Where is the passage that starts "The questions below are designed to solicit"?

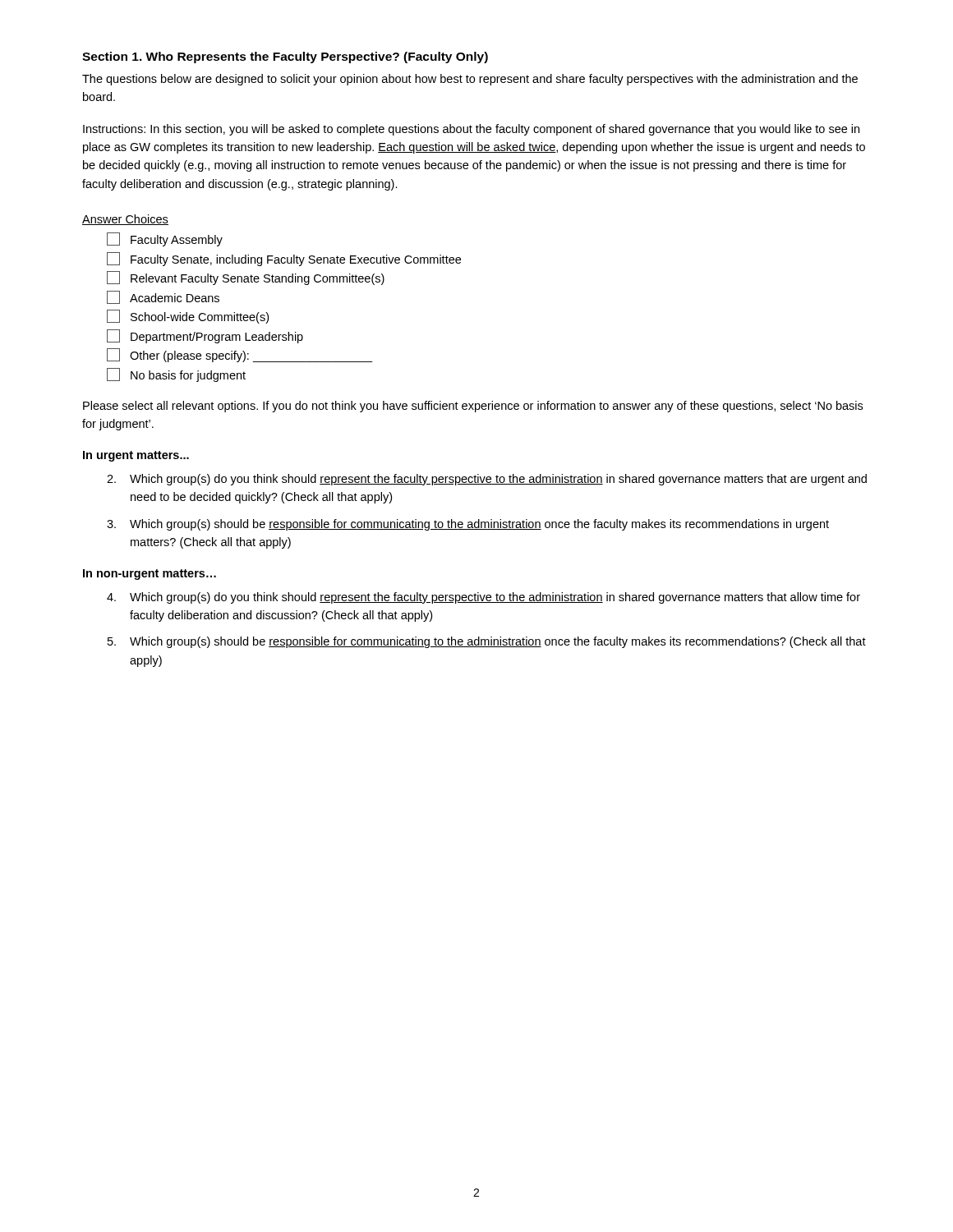click(x=470, y=88)
